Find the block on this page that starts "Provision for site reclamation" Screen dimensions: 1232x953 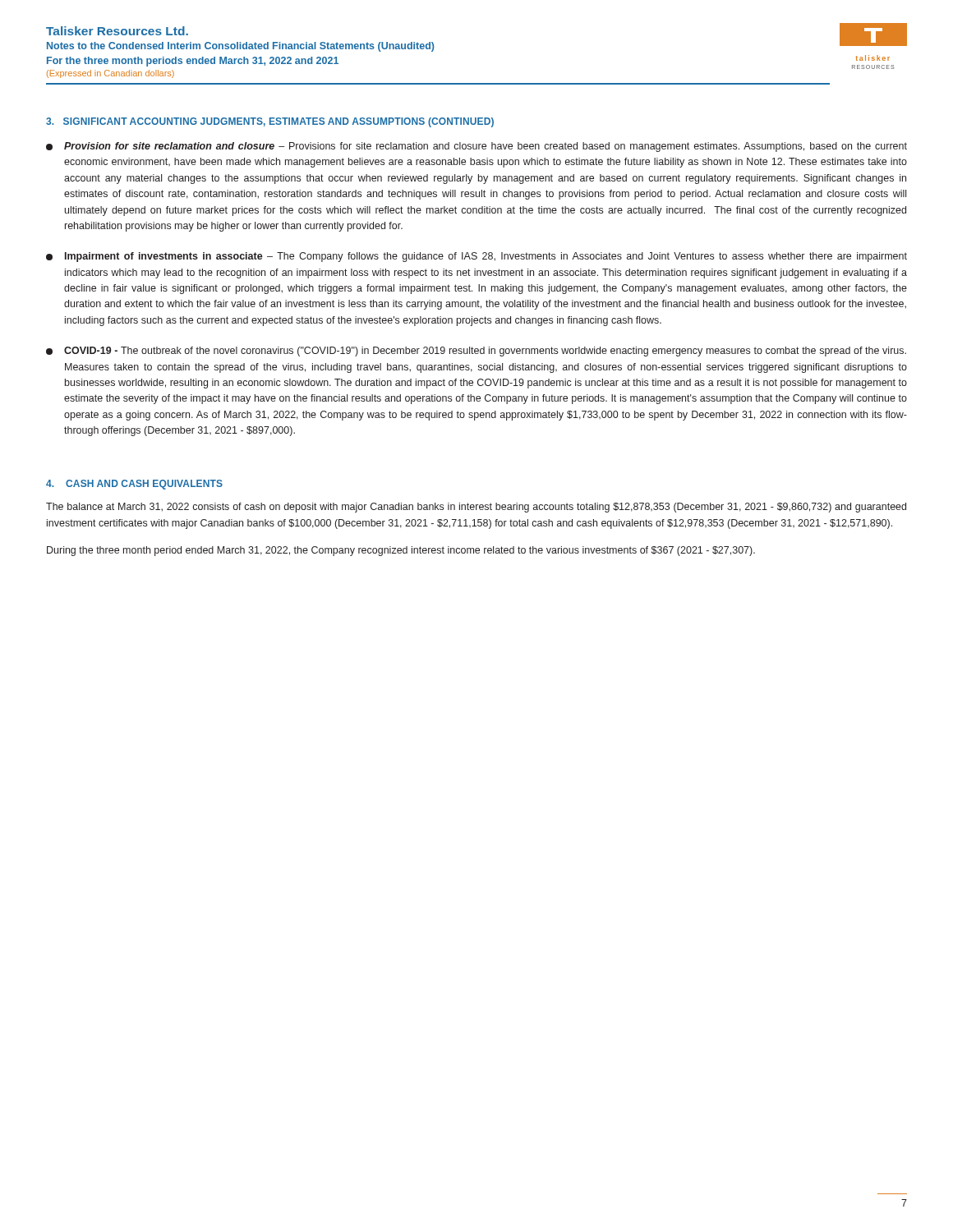click(476, 187)
